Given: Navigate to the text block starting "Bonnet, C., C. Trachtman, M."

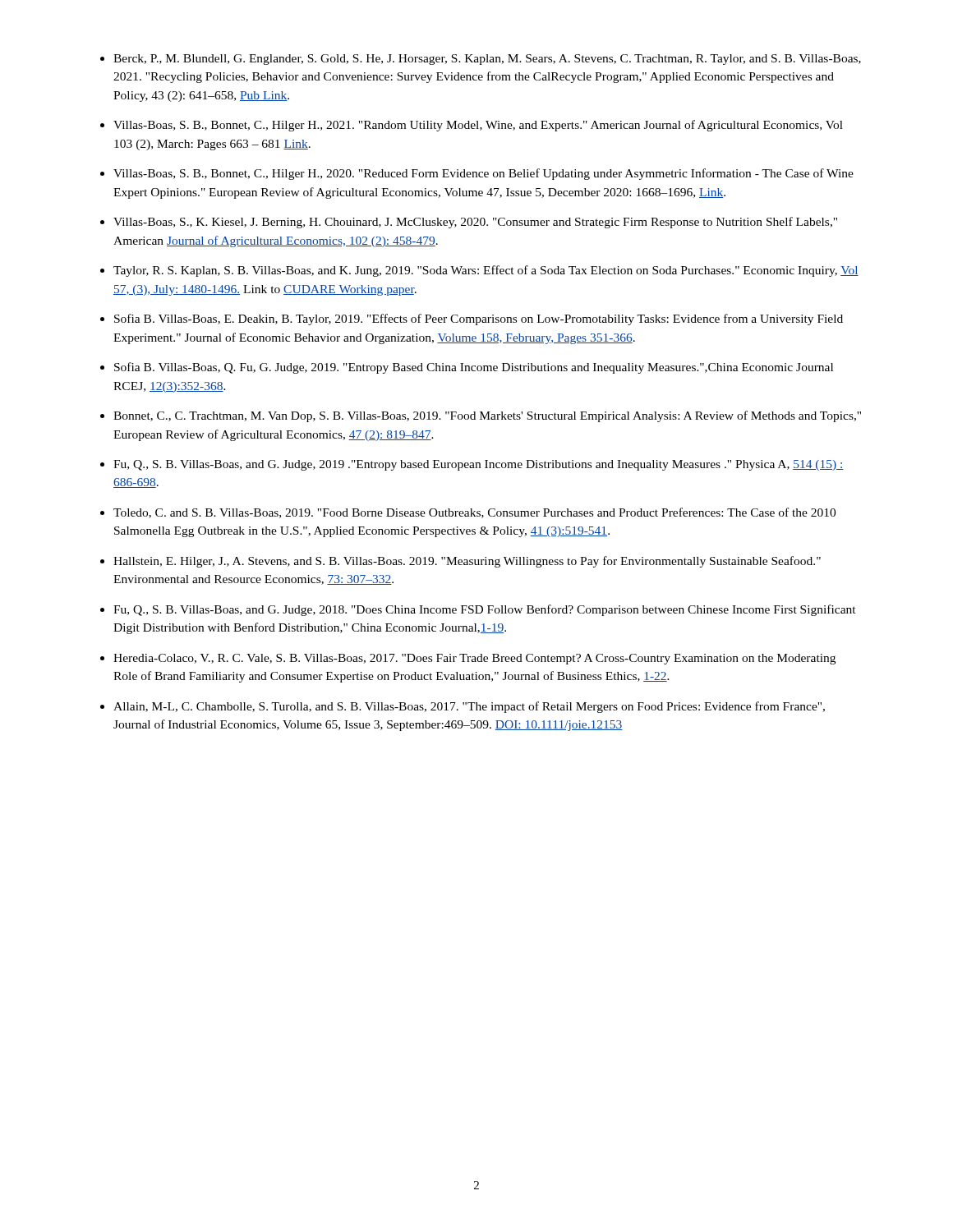Looking at the screenshot, I should 488,424.
